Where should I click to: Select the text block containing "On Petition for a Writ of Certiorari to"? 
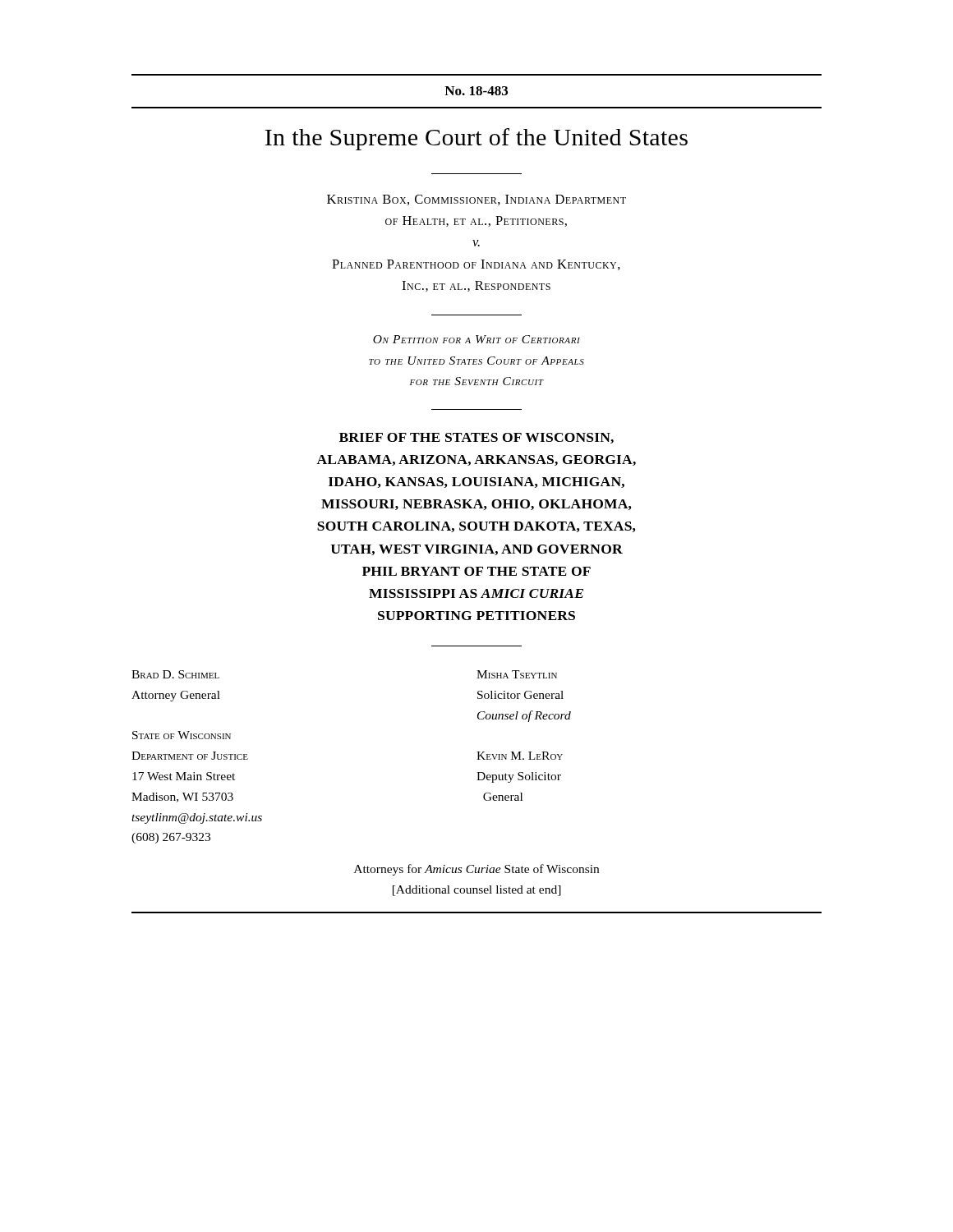pos(476,360)
